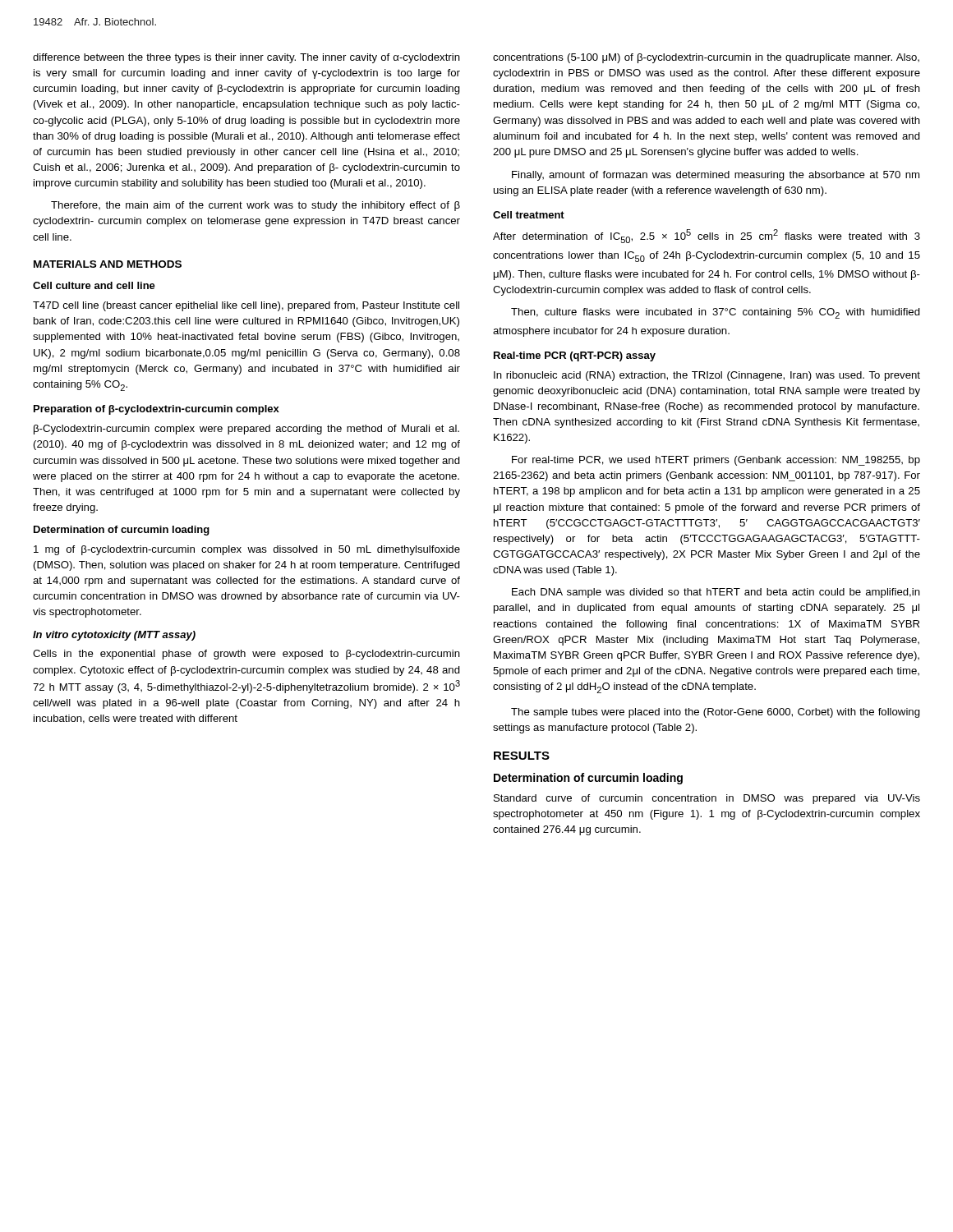Point to the passage starting "Cell culture and cell"
Viewport: 953px width, 1232px height.
click(x=94, y=286)
